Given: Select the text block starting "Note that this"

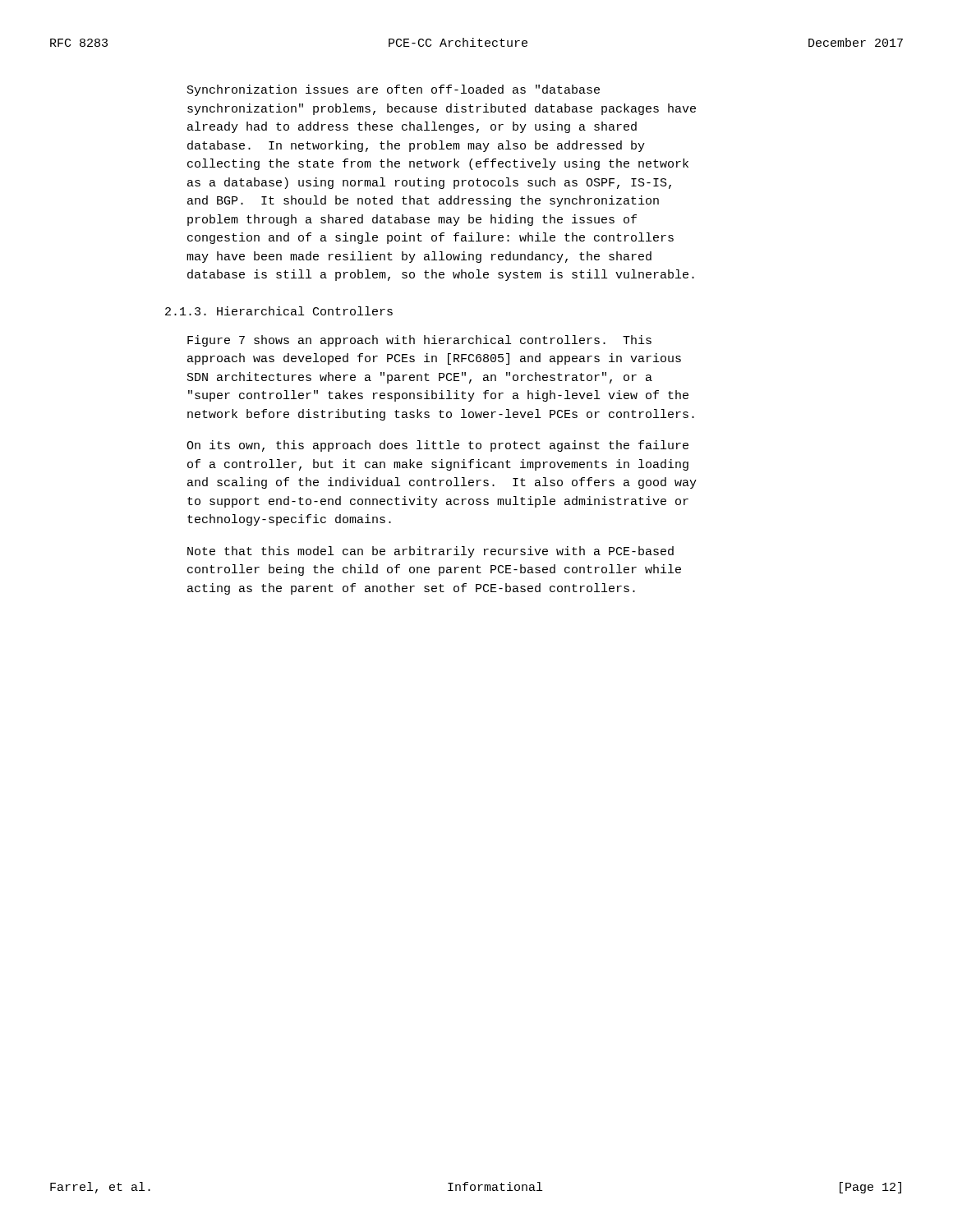Looking at the screenshot, I should (x=423, y=570).
